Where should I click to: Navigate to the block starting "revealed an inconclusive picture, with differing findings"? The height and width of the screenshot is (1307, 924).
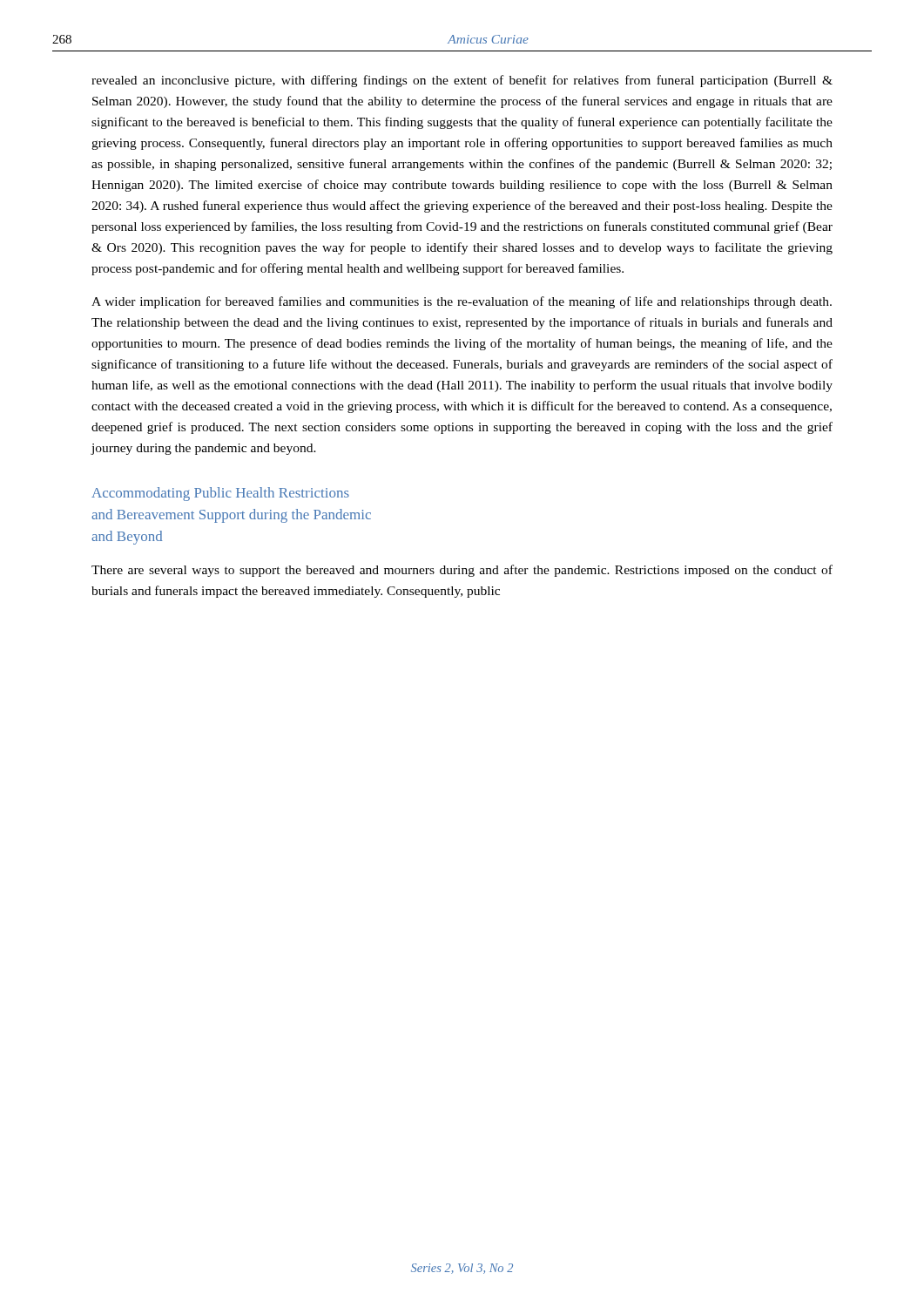pos(462,174)
